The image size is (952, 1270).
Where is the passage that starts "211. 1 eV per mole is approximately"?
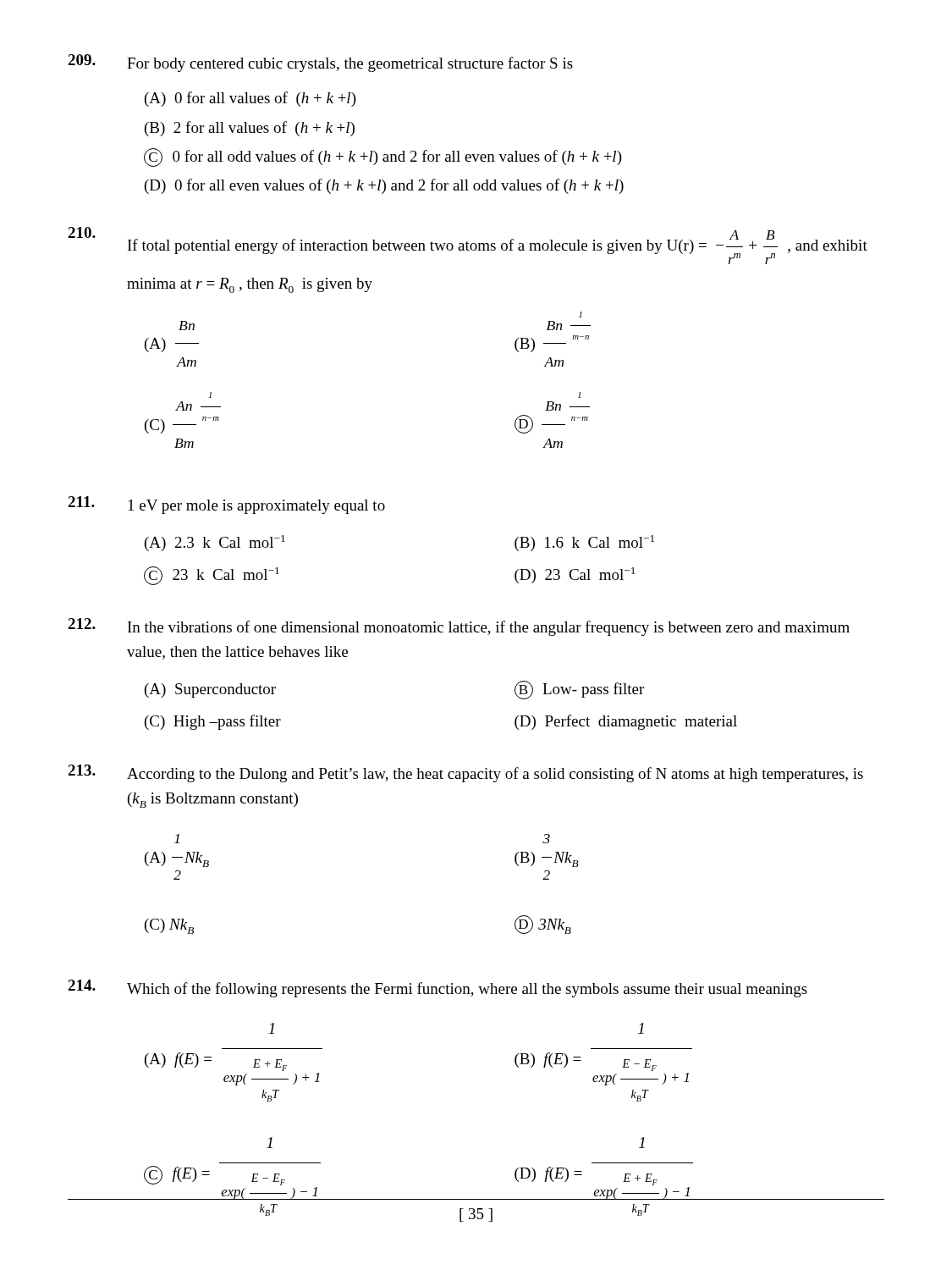pyautogui.click(x=226, y=505)
